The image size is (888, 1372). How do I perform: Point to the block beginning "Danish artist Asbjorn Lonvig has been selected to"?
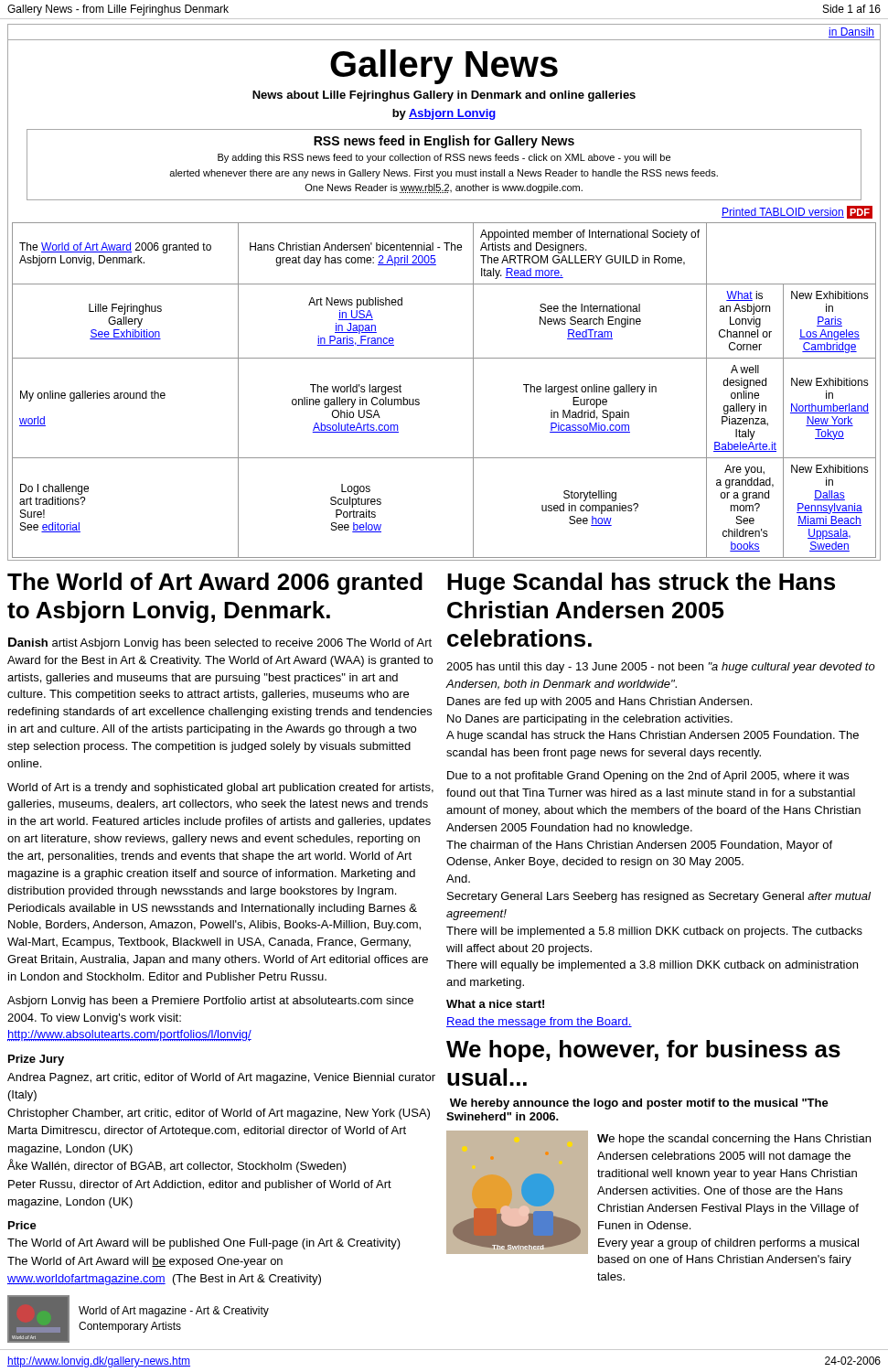click(220, 702)
